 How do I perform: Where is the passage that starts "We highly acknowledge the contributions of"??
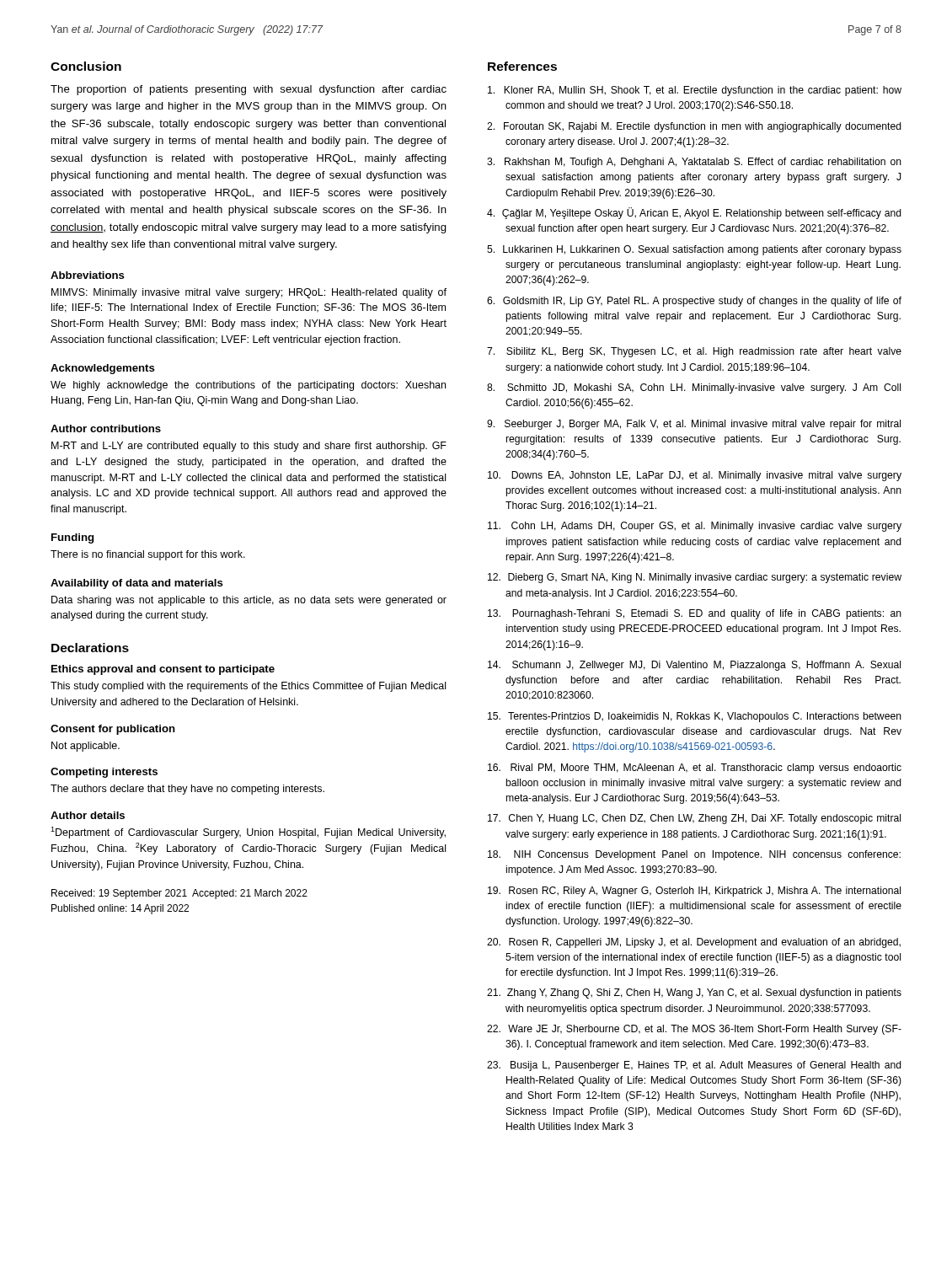point(249,393)
